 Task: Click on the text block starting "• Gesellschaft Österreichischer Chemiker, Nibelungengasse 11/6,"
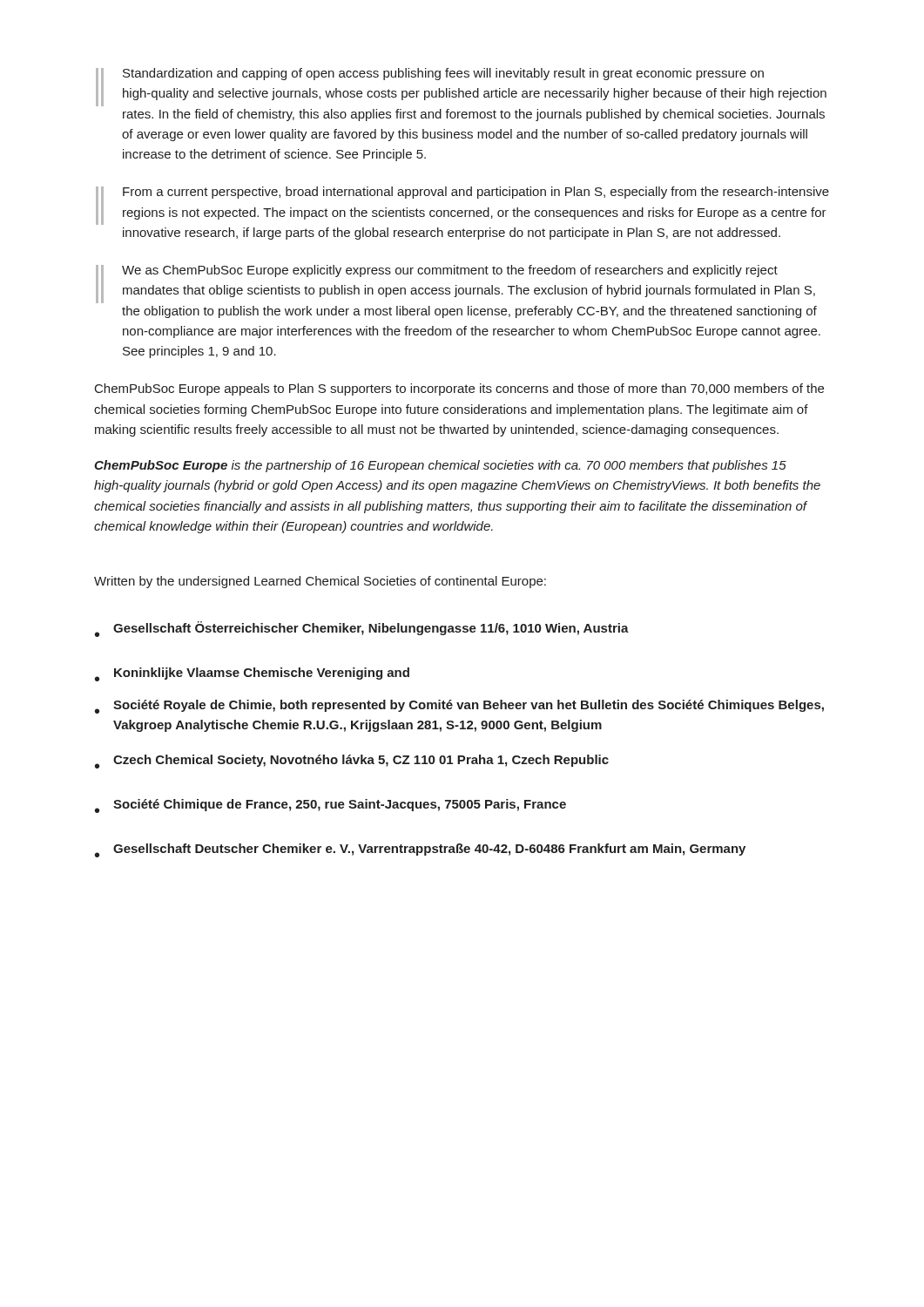click(x=462, y=633)
